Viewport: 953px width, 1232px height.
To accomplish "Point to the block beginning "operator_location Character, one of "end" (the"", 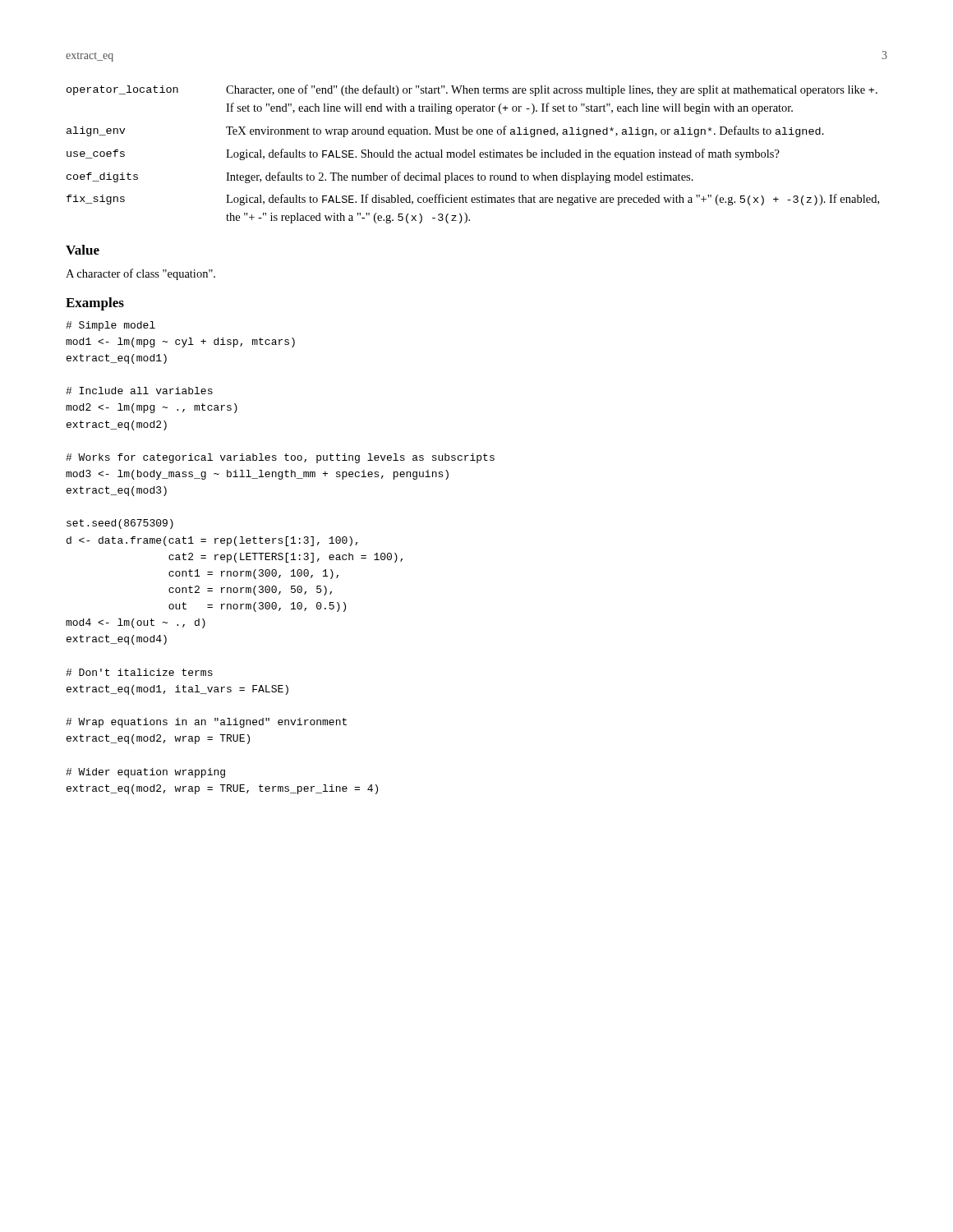I will [x=476, y=154].
